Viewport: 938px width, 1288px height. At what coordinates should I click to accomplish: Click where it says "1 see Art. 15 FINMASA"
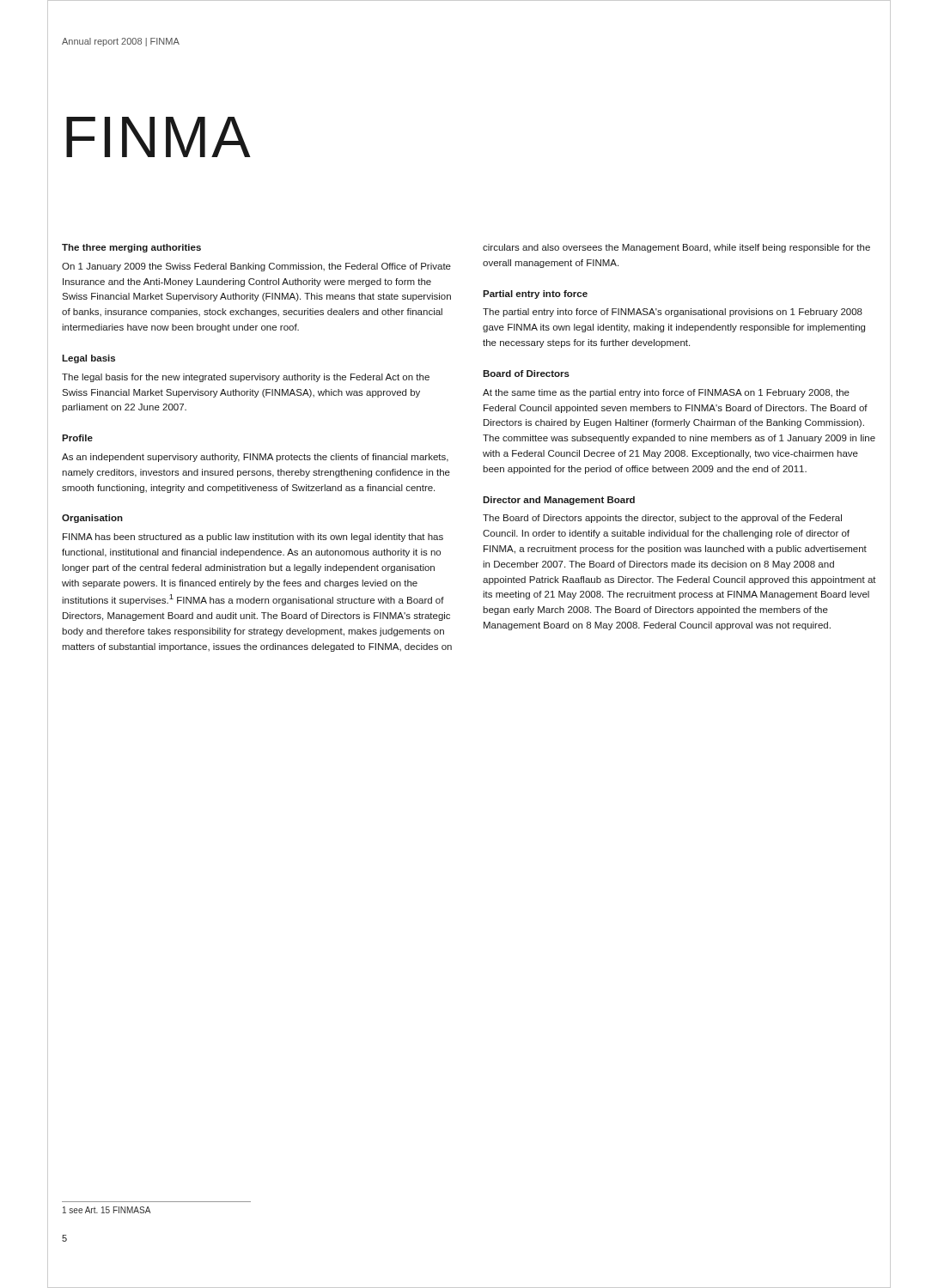[106, 1210]
